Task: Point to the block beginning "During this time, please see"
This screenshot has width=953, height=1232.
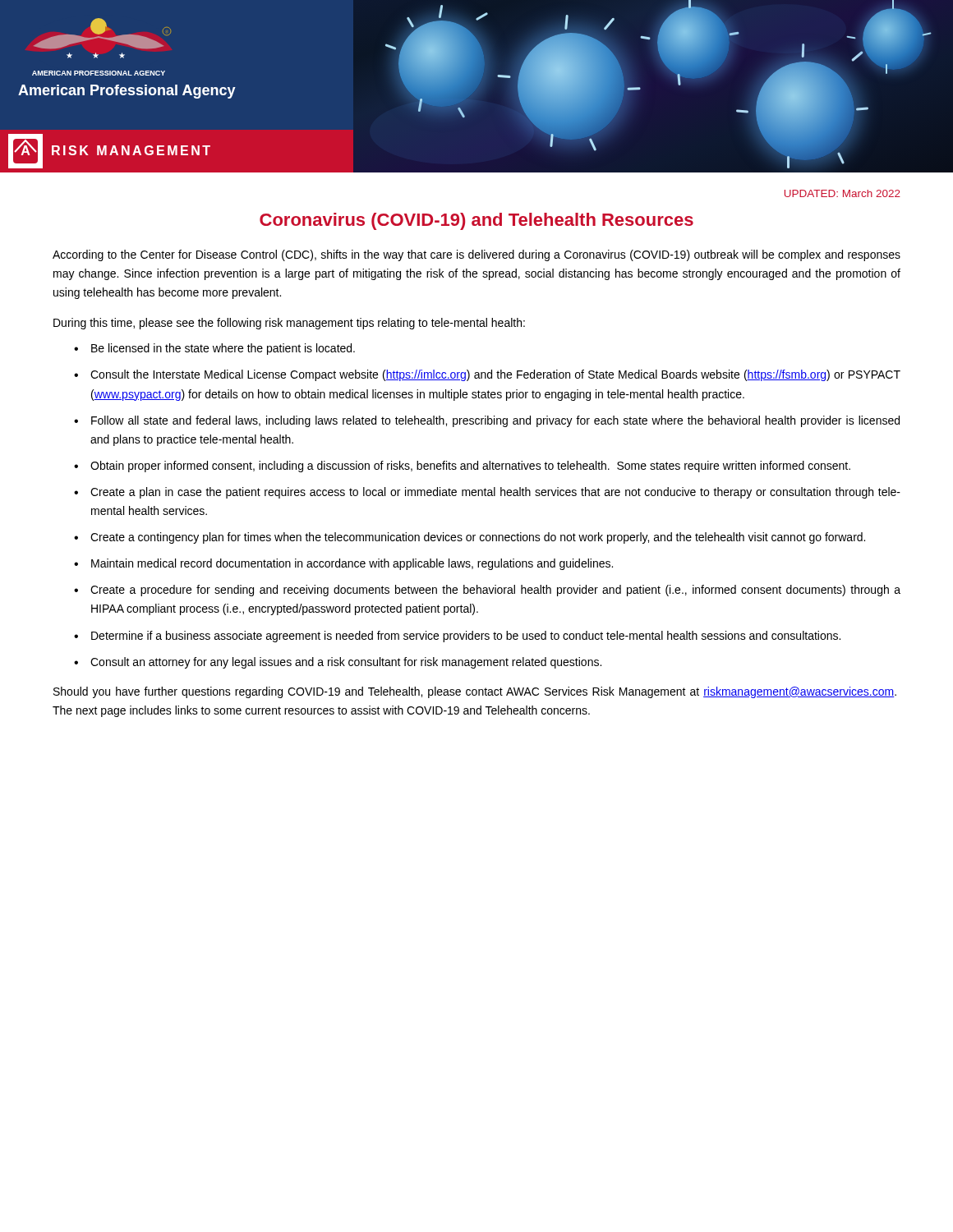Action: click(289, 323)
